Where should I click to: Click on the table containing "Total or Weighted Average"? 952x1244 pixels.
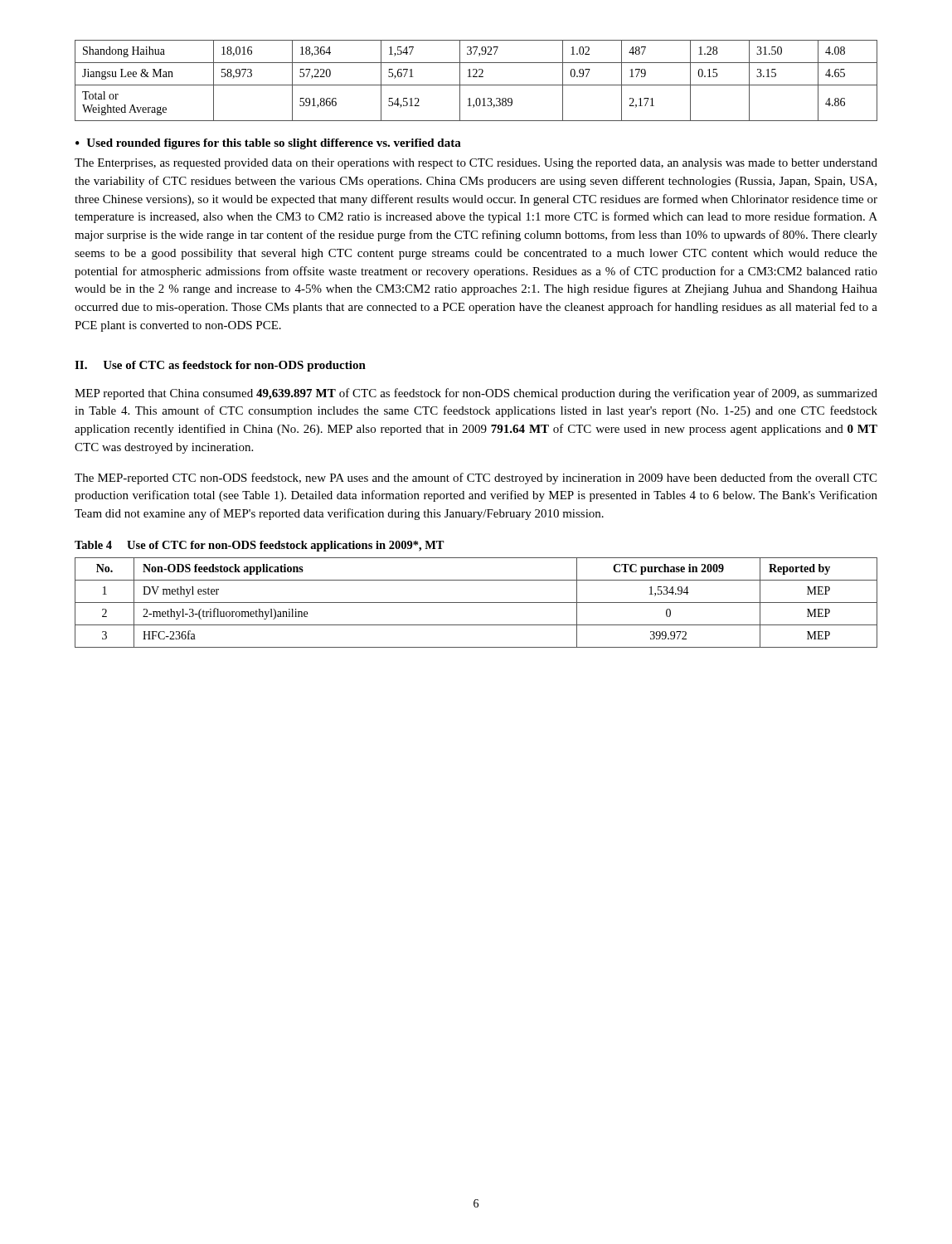coord(476,80)
